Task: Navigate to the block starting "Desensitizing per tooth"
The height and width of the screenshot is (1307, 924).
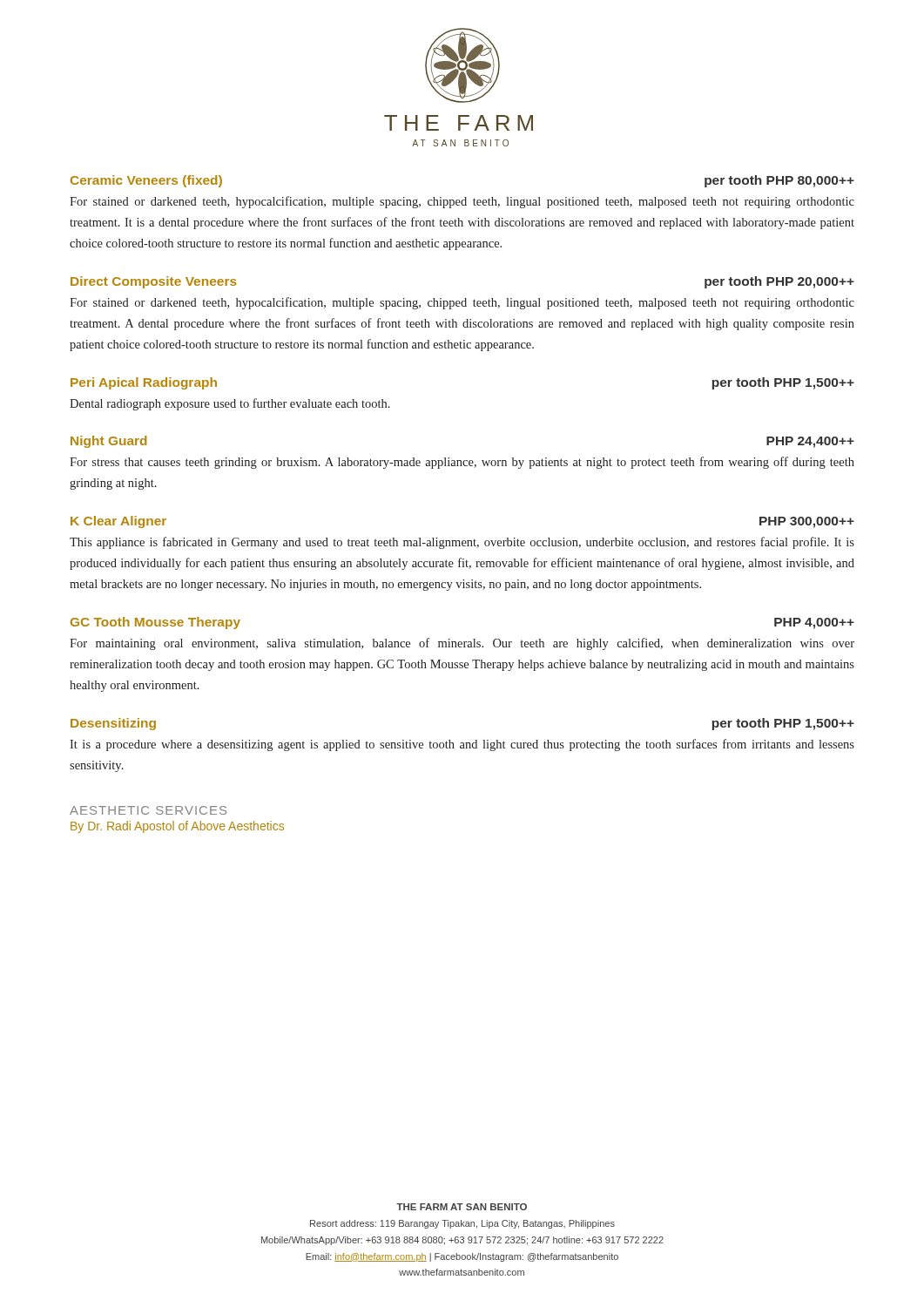Action: (114, 724)
